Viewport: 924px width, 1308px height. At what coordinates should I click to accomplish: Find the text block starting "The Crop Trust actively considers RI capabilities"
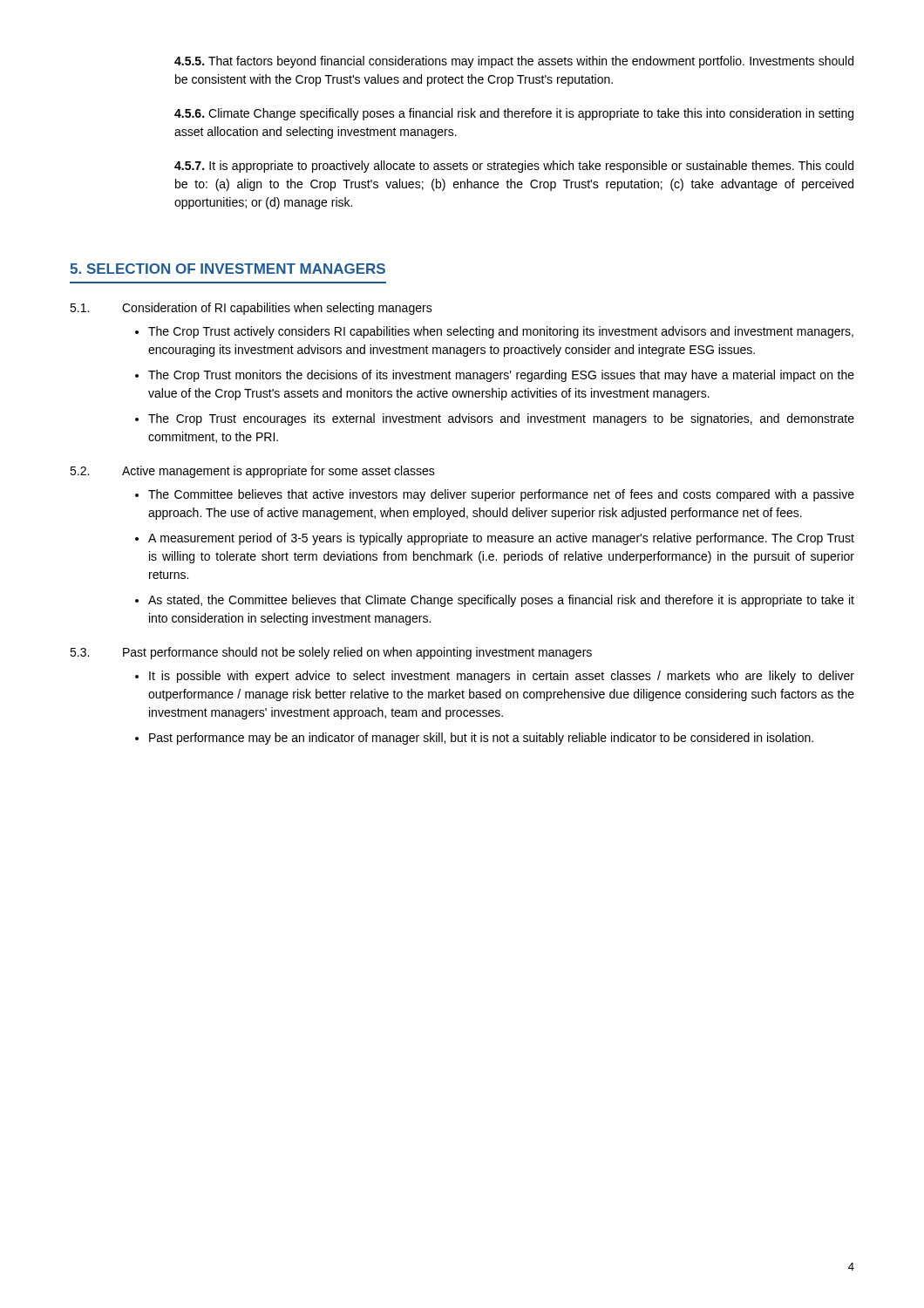pyautogui.click(x=501, y=341)
